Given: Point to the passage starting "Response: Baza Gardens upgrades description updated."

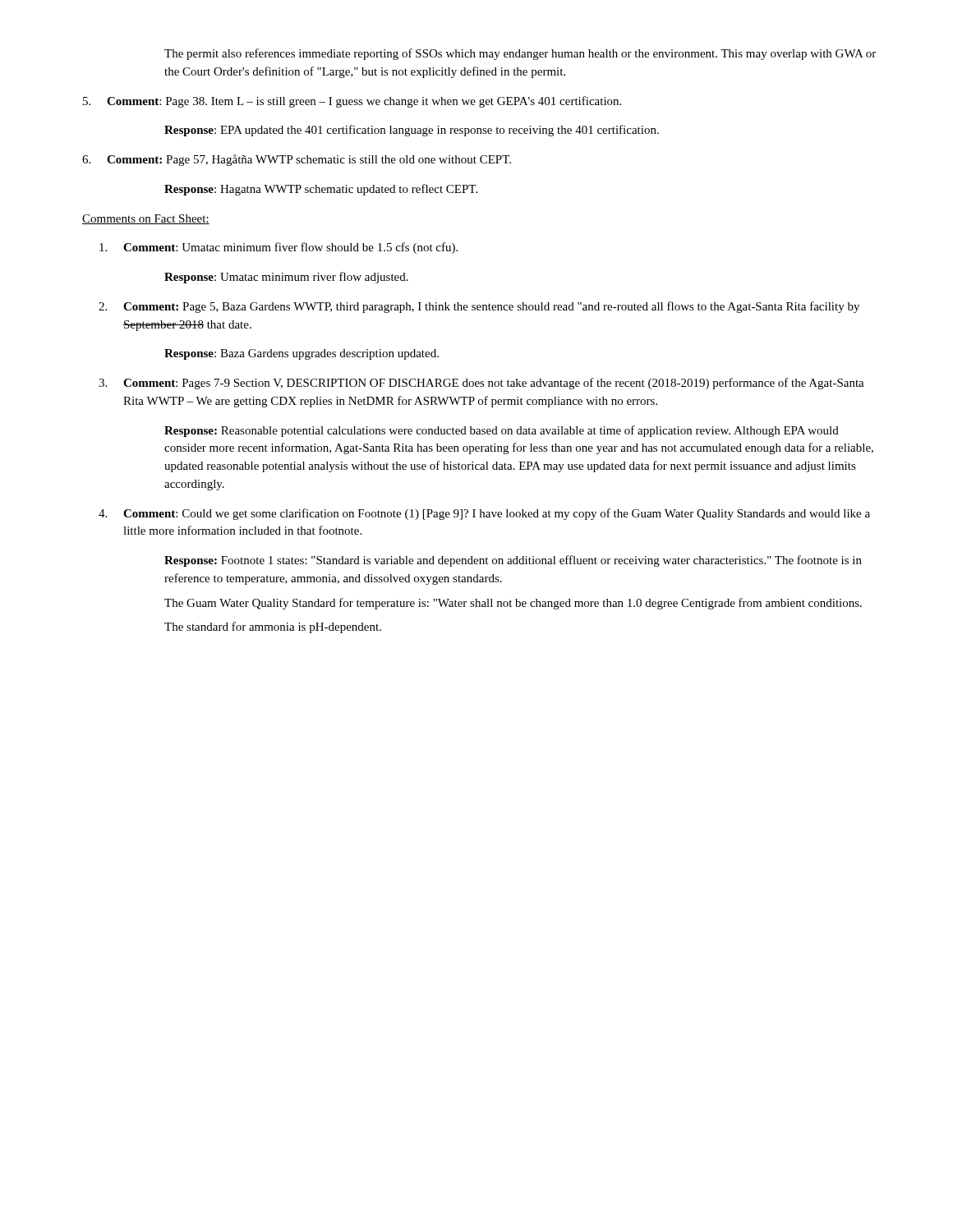Looking at the screenshot, I should 302,353.
